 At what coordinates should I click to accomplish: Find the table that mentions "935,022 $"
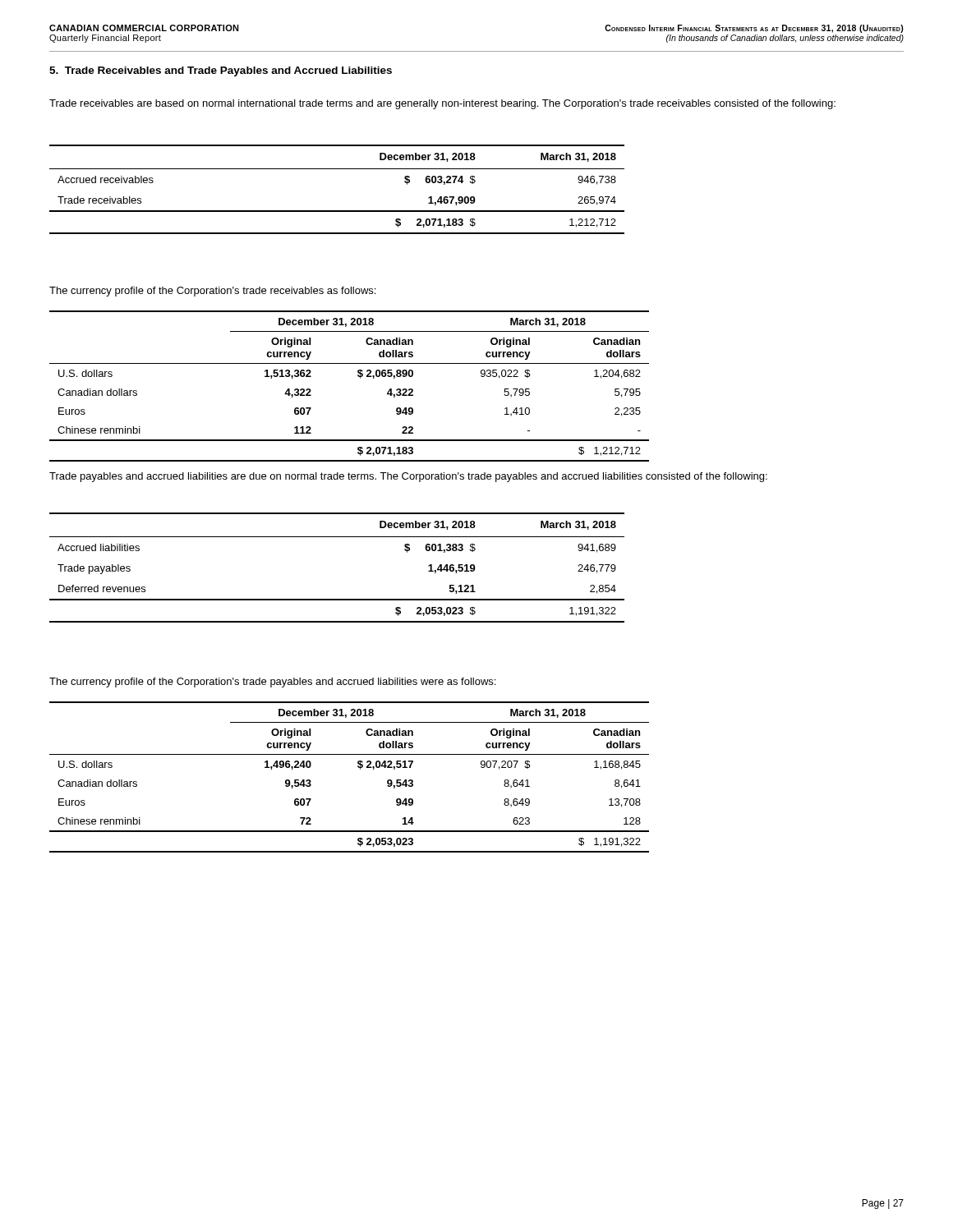click(x=349, y=386)
